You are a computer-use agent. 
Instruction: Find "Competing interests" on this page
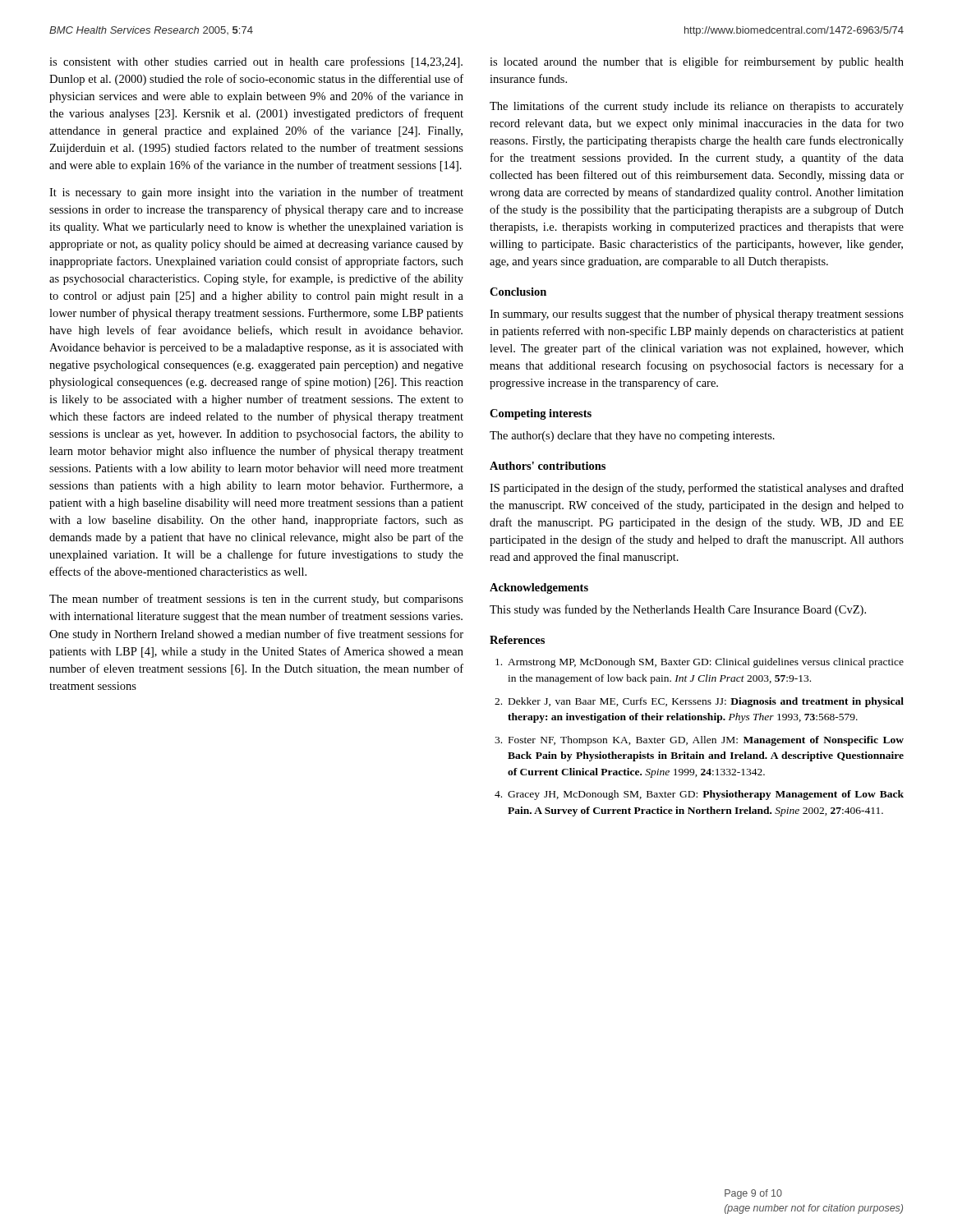pos(541,413)
